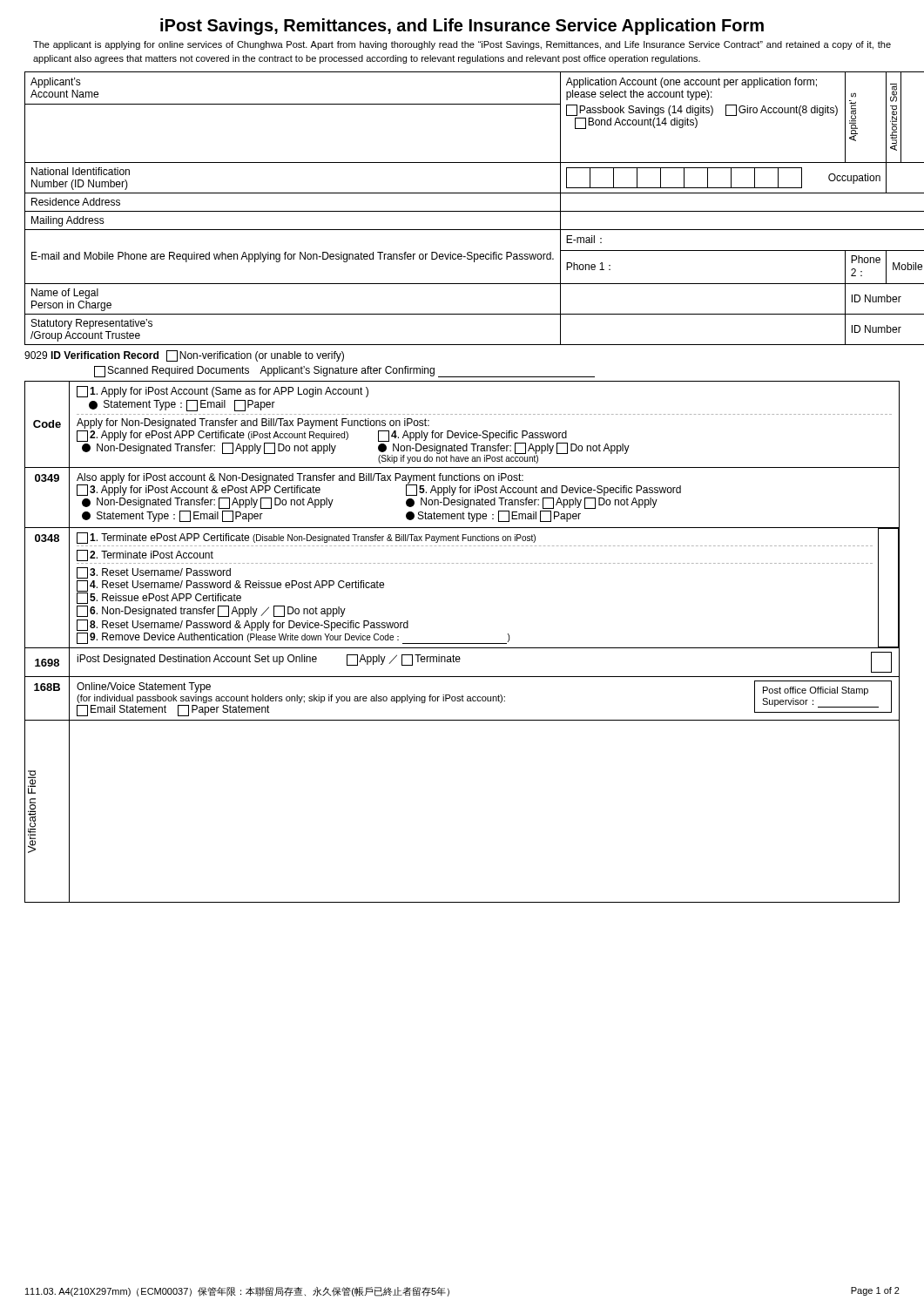Locate the title

tap(462, 25)
